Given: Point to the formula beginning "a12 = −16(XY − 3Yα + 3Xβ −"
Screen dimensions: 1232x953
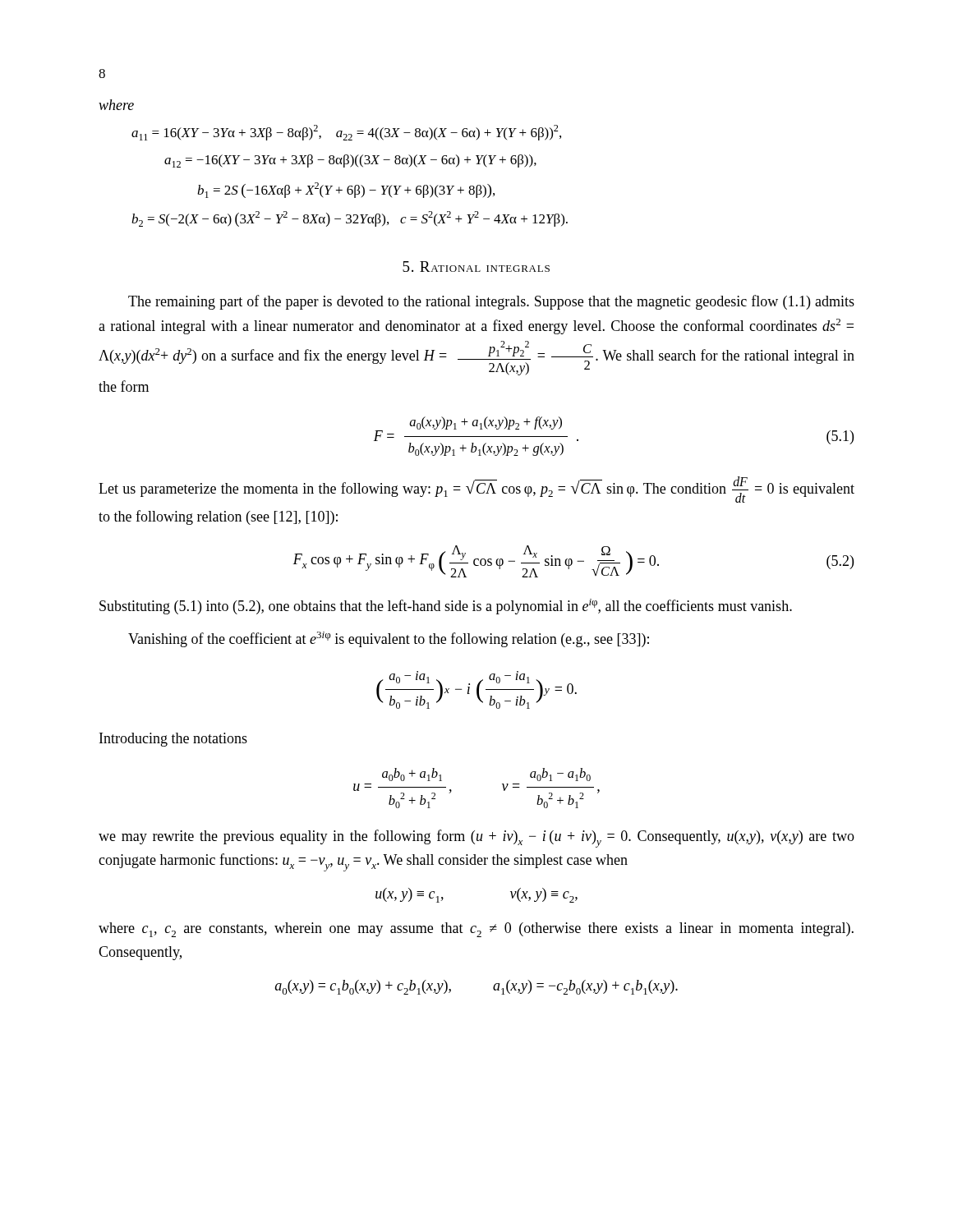Looking at the screenshot, I should (x=351, y=161).
